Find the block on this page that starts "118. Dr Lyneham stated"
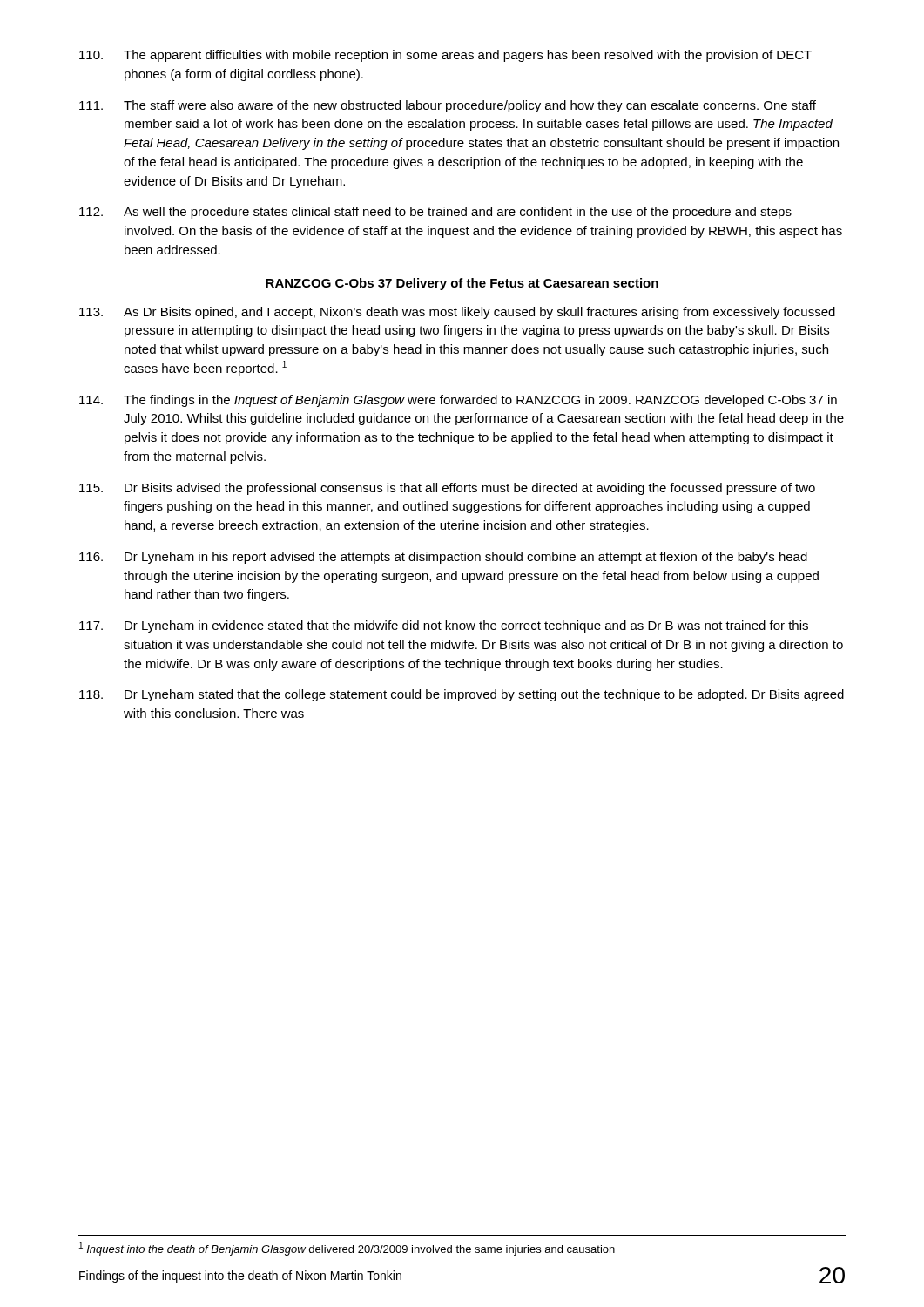Screen dimensions: 1307x924 (x=462, y=704)
